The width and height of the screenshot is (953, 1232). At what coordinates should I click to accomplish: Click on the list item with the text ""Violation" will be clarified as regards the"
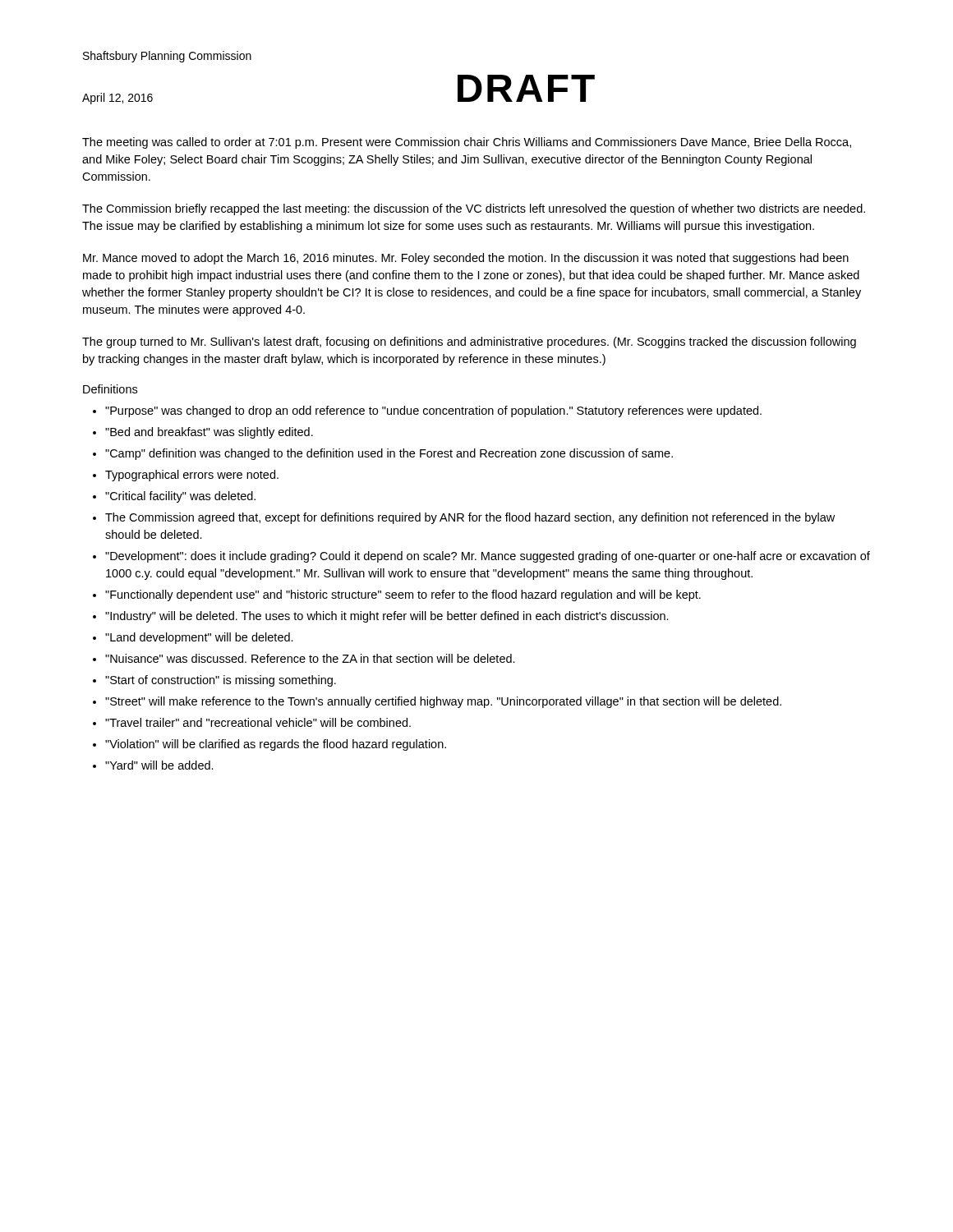(x=276, y=744)
